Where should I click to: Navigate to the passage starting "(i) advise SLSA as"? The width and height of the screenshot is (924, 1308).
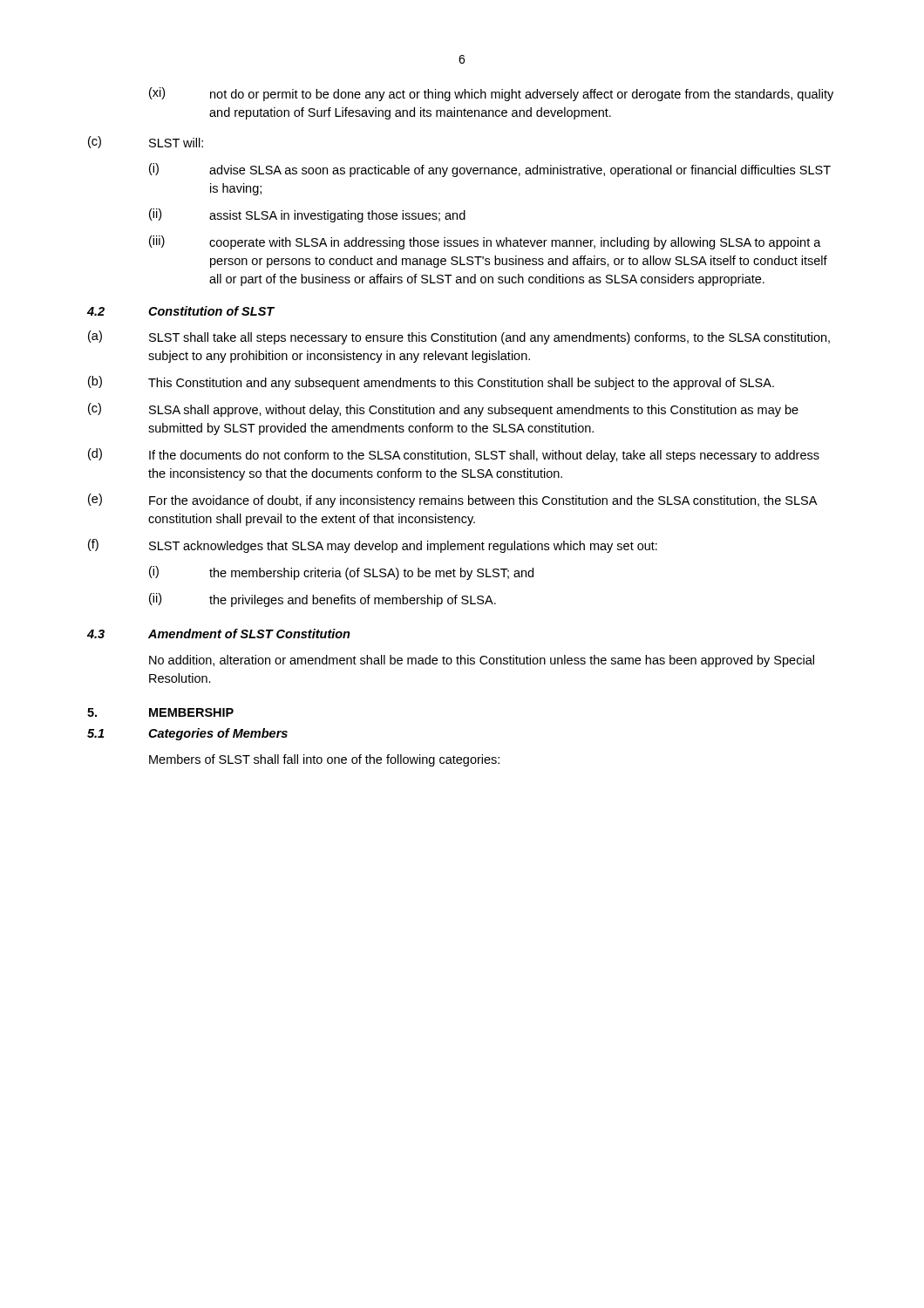pos(493,180)
